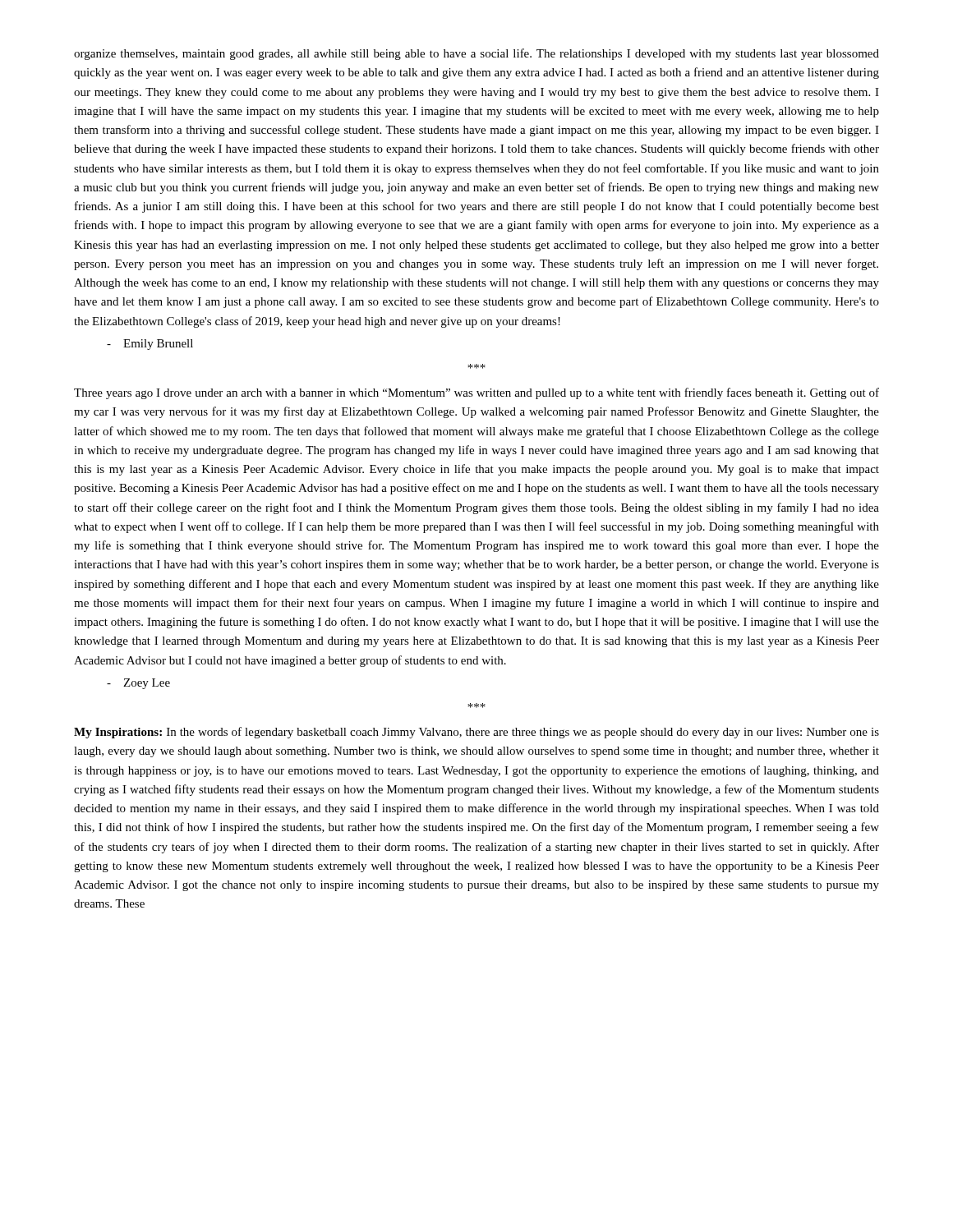Point to "- Zoey Lee"

click(138, 682)
